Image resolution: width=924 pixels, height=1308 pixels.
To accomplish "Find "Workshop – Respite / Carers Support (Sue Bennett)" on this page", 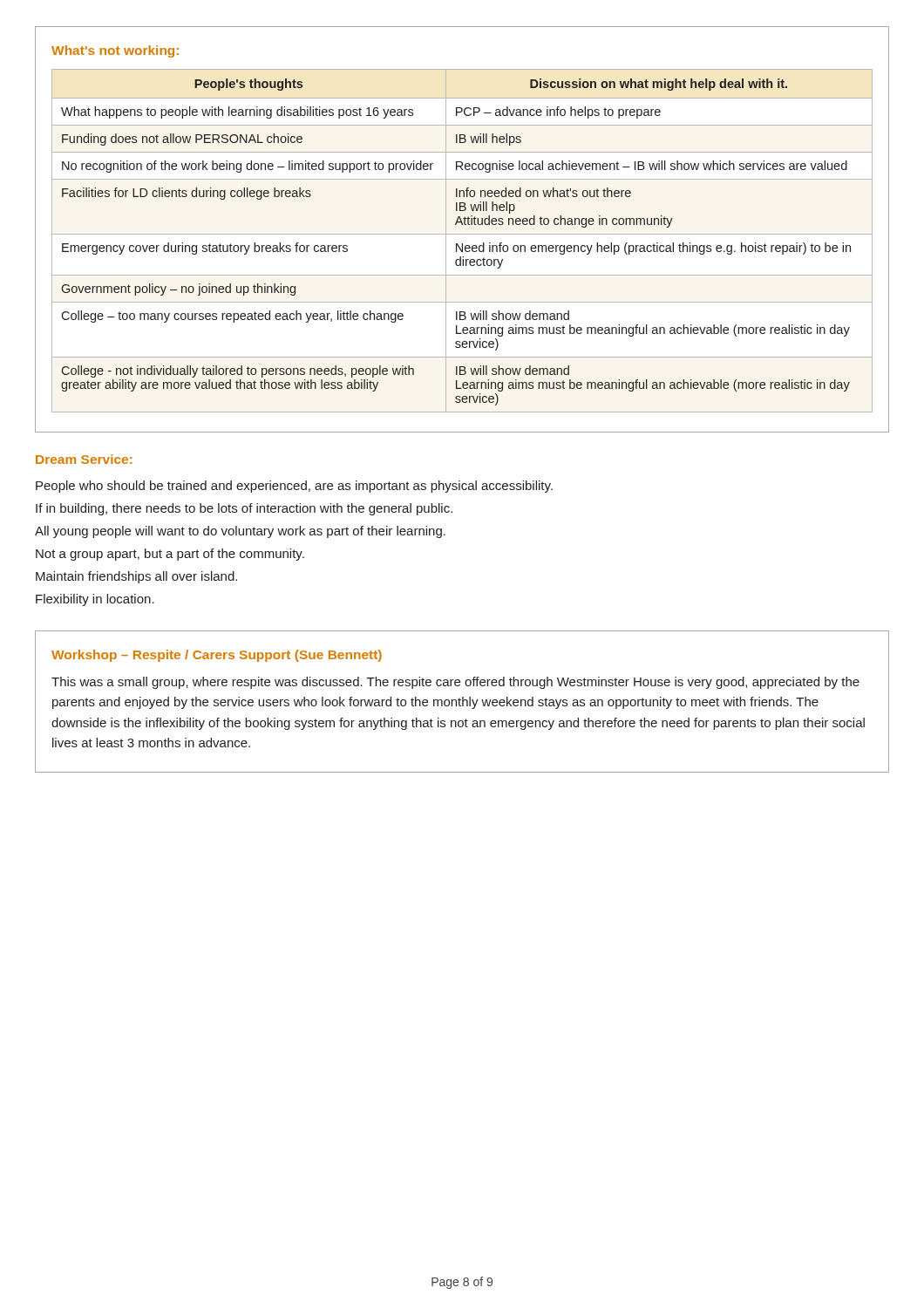I will pyautogui.click(x=217, y=654).
